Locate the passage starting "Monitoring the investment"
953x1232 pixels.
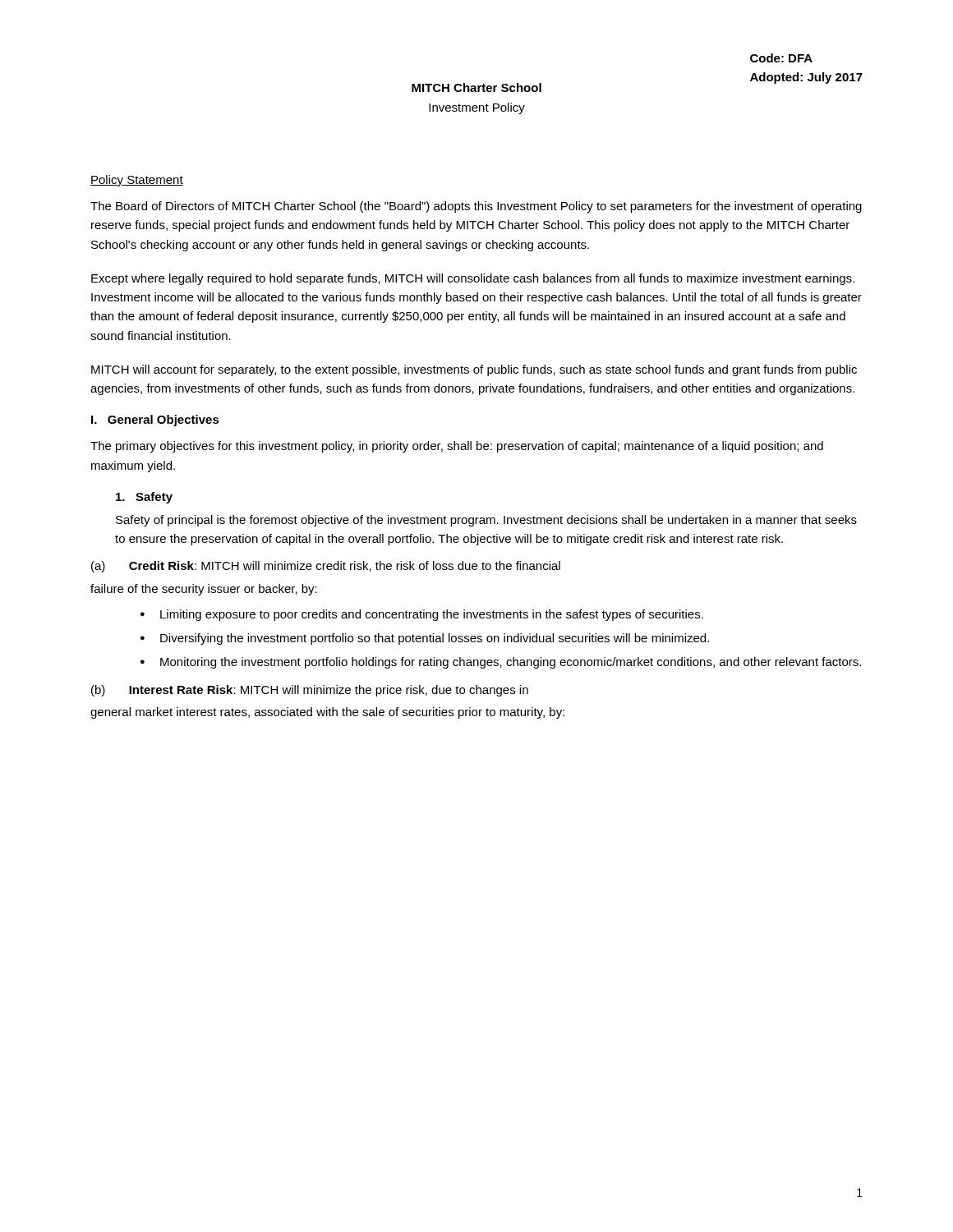click(511, 662)
